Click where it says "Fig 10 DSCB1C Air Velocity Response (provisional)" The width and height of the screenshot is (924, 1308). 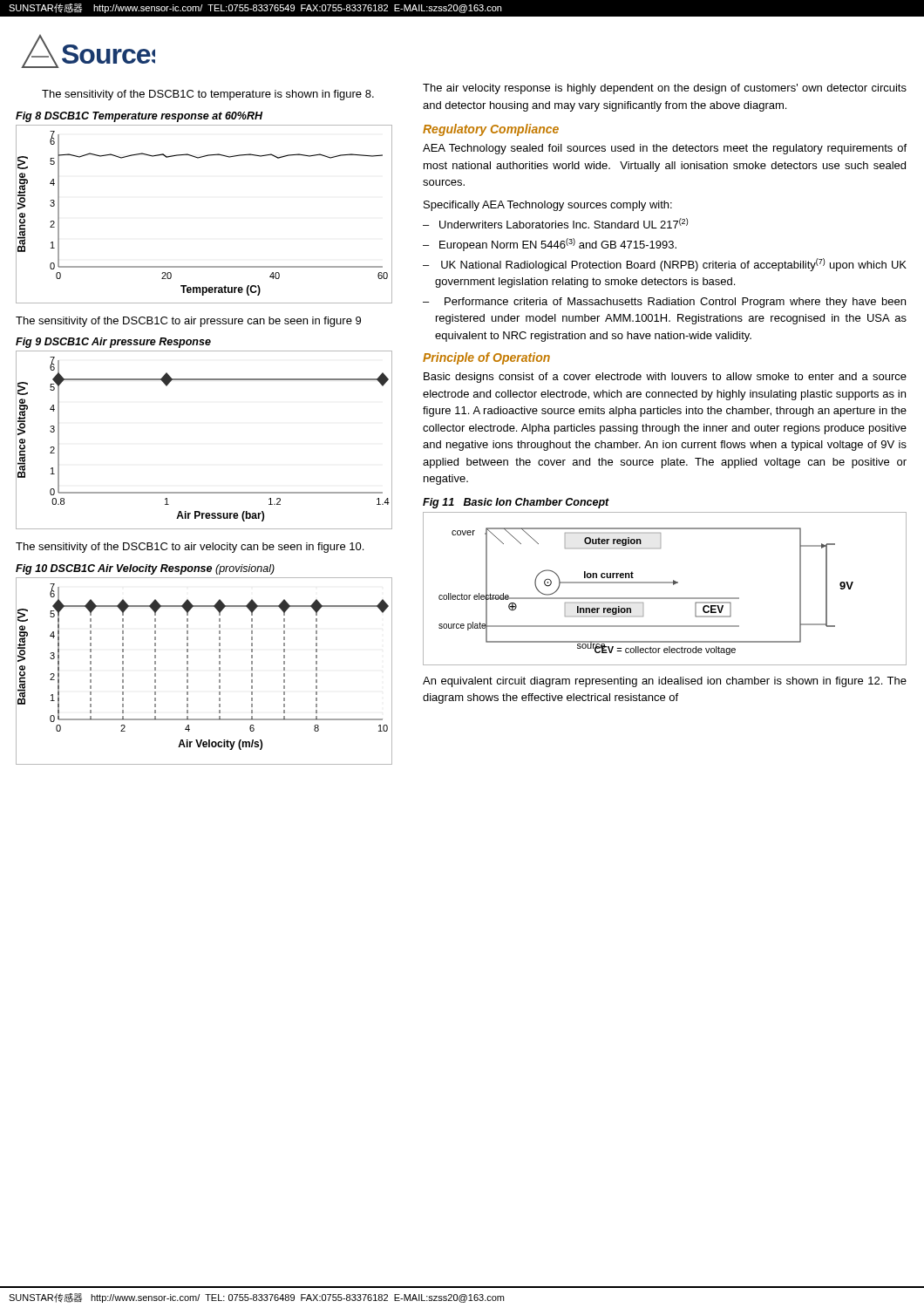[x=145, y=568]
